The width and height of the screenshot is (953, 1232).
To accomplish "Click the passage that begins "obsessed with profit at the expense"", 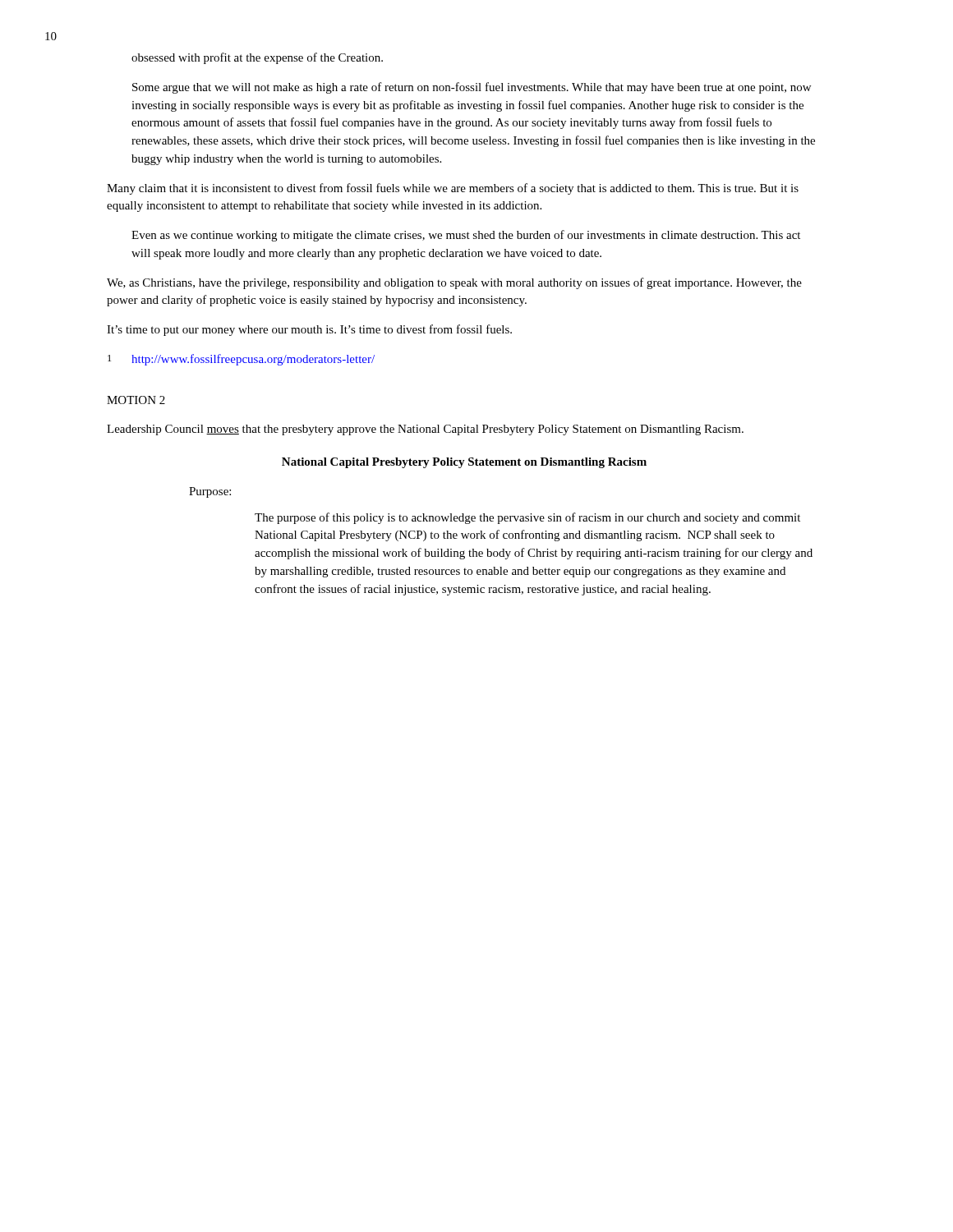I will click(258, 57).
